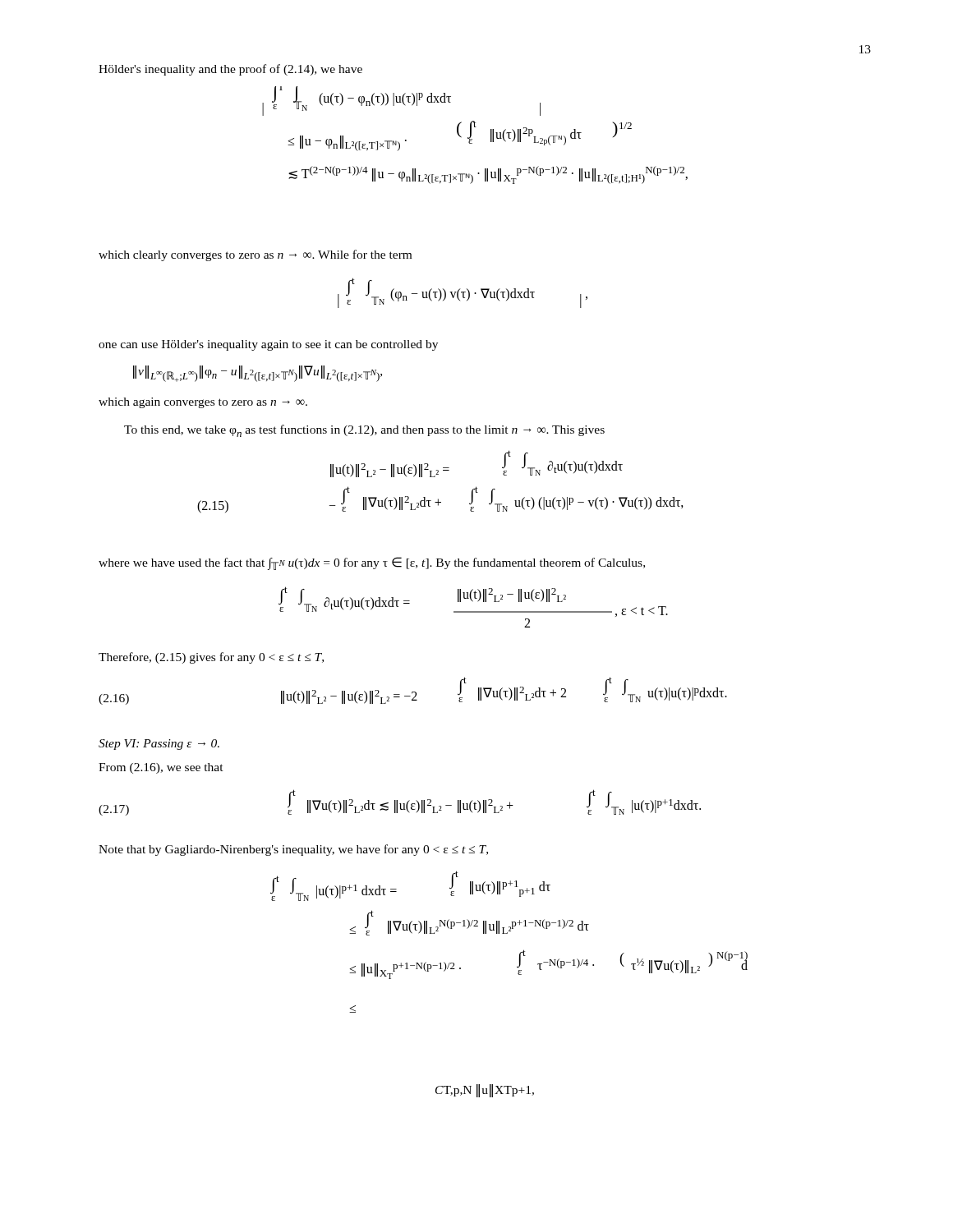This screenshot has height=1232, width=953.
Task: Click on the block starting "one can use Hölder's inequality again to"
Action: coord(268,344)
